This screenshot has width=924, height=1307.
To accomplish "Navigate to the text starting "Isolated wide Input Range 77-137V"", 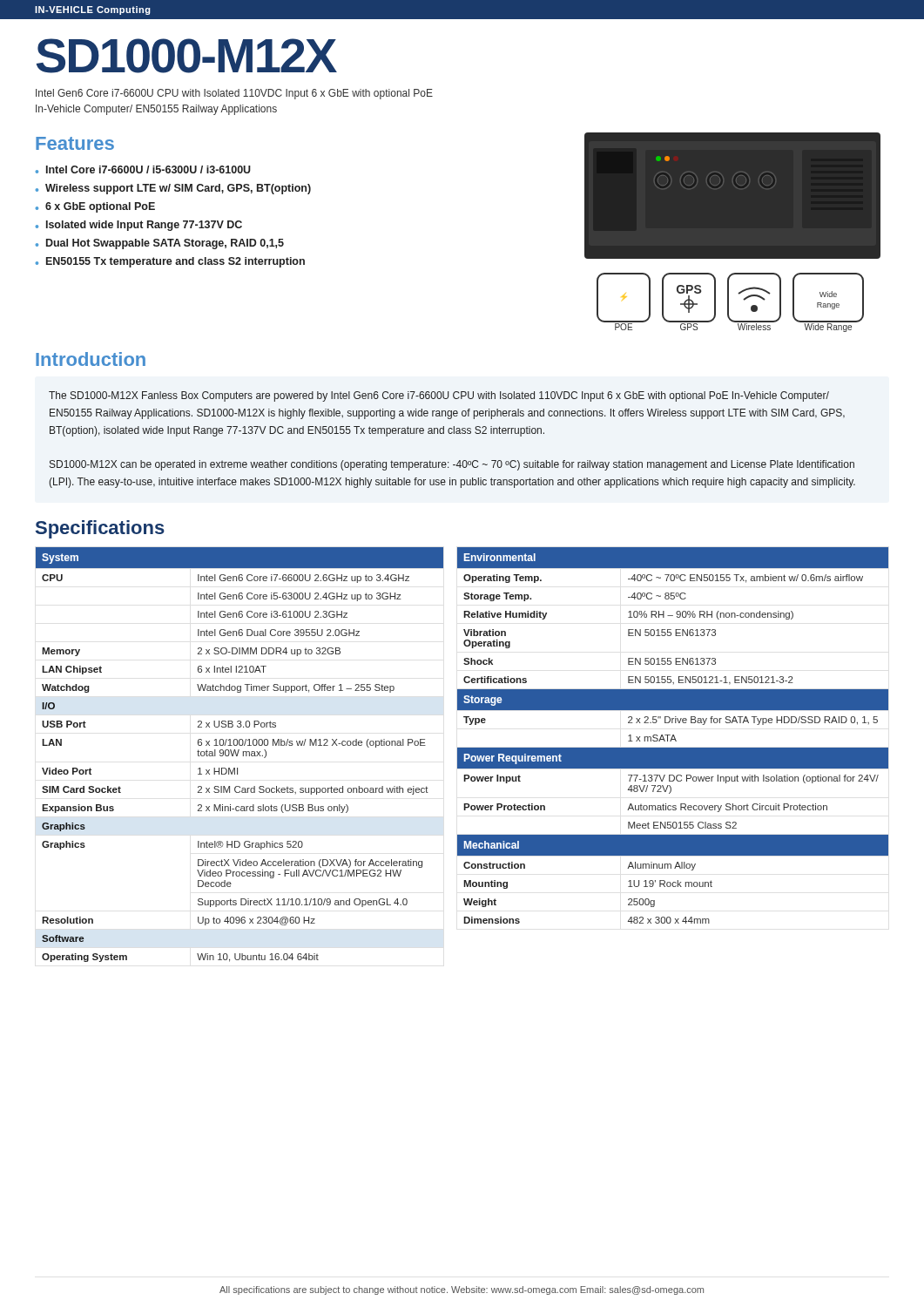I will coord(144,225).
